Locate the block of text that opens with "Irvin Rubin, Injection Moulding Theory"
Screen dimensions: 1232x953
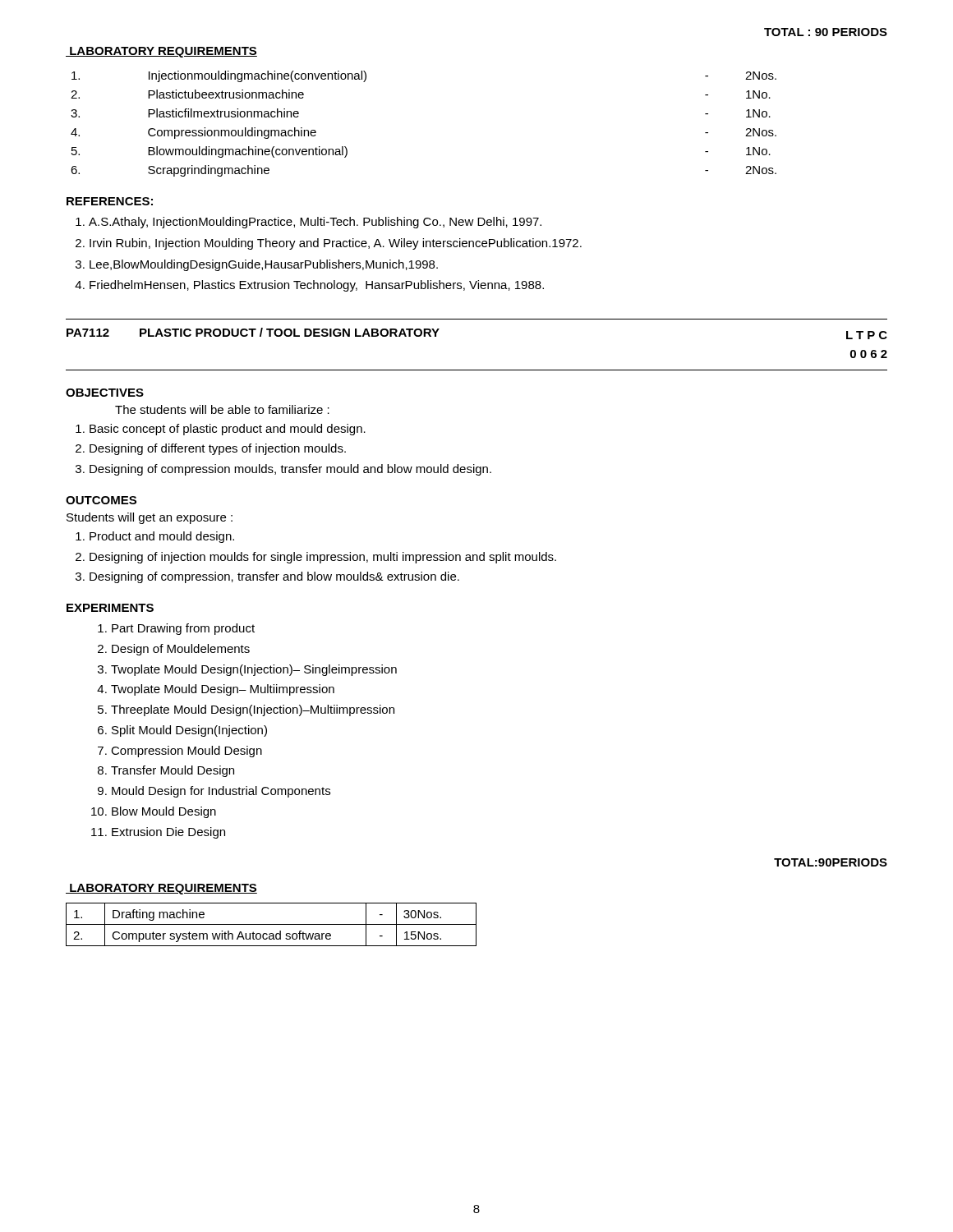488,243
